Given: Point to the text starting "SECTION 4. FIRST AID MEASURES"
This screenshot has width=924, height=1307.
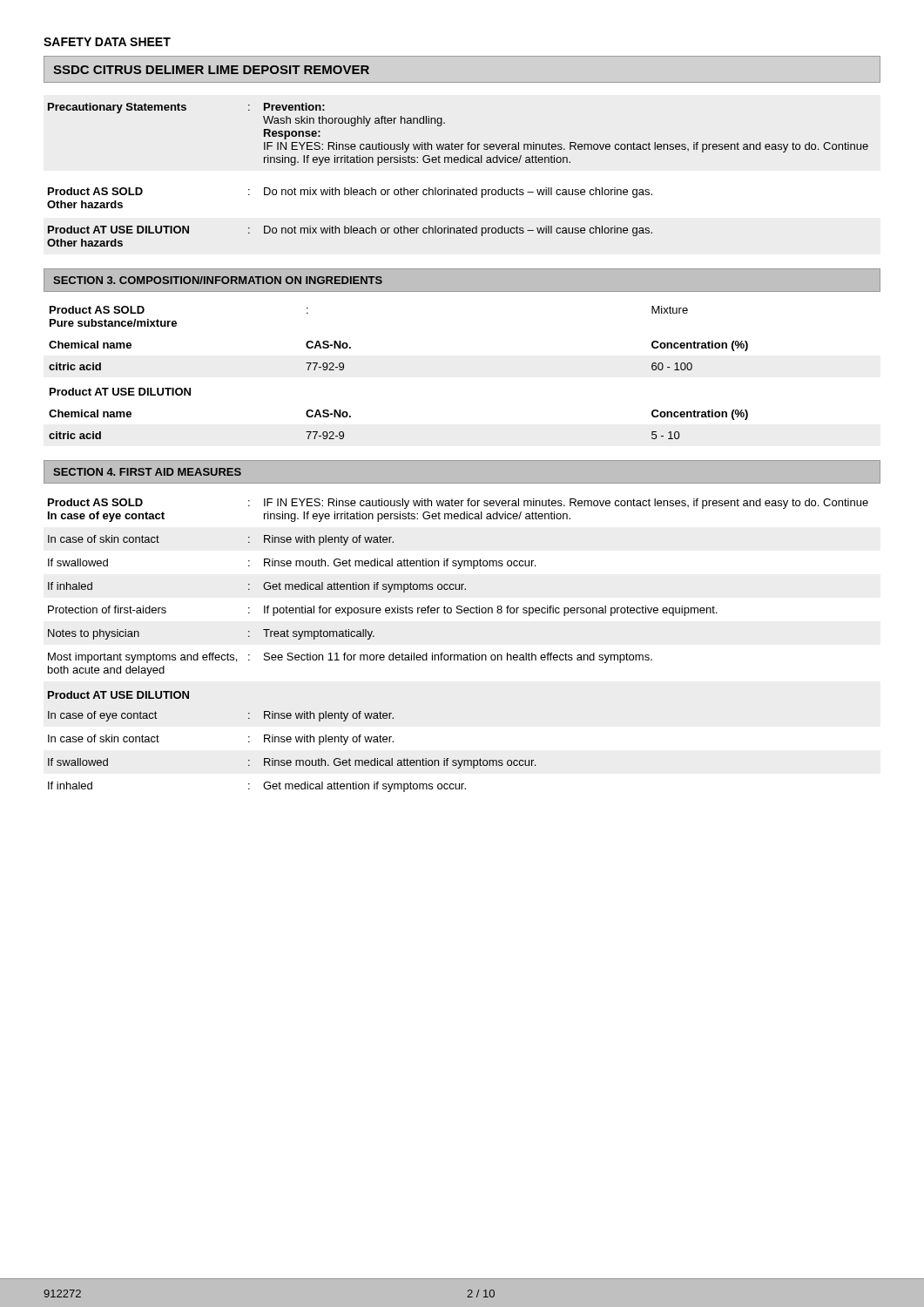Looking at the screenshot, I should [147, 472].
